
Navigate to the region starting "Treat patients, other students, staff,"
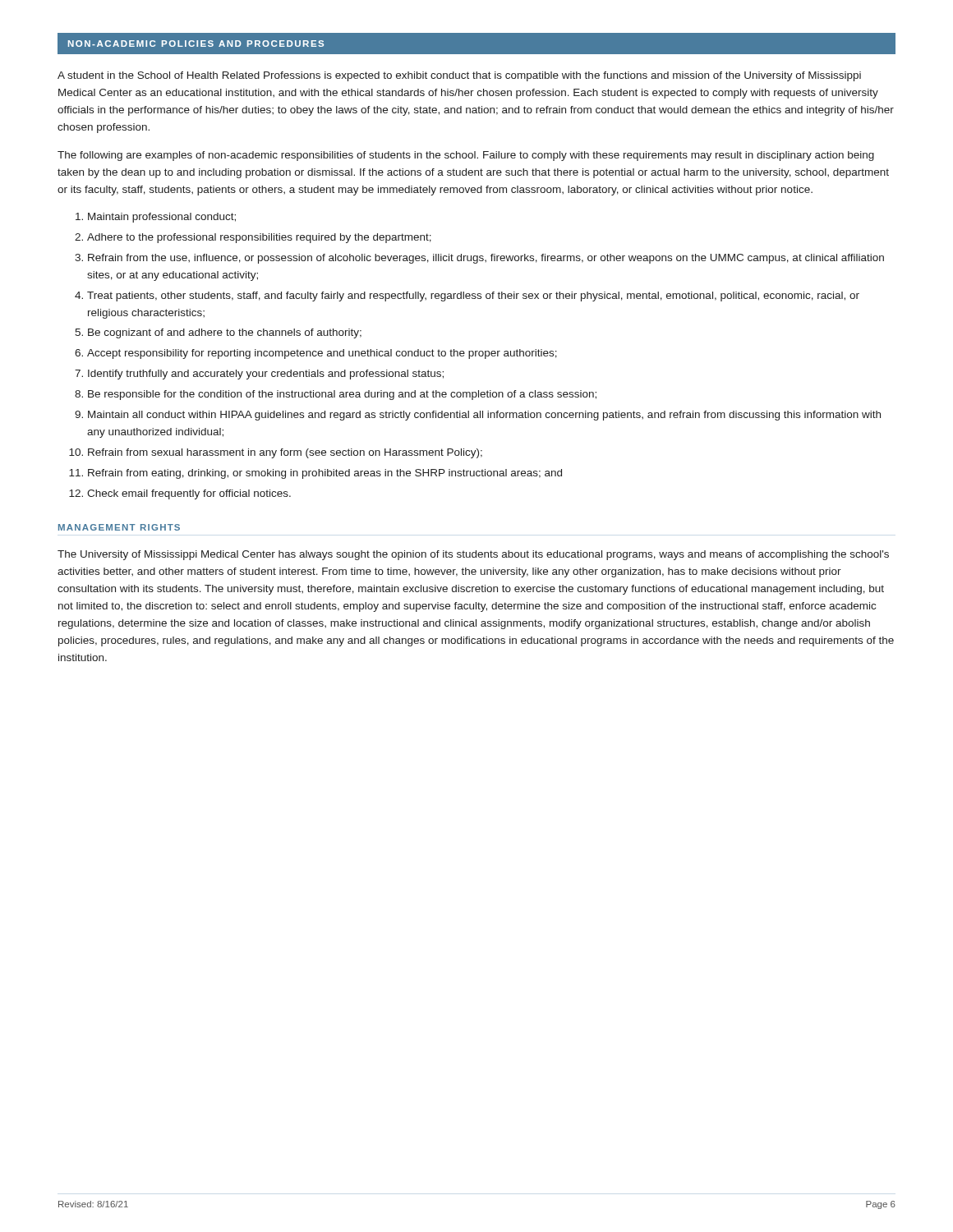tap(491, 304)
